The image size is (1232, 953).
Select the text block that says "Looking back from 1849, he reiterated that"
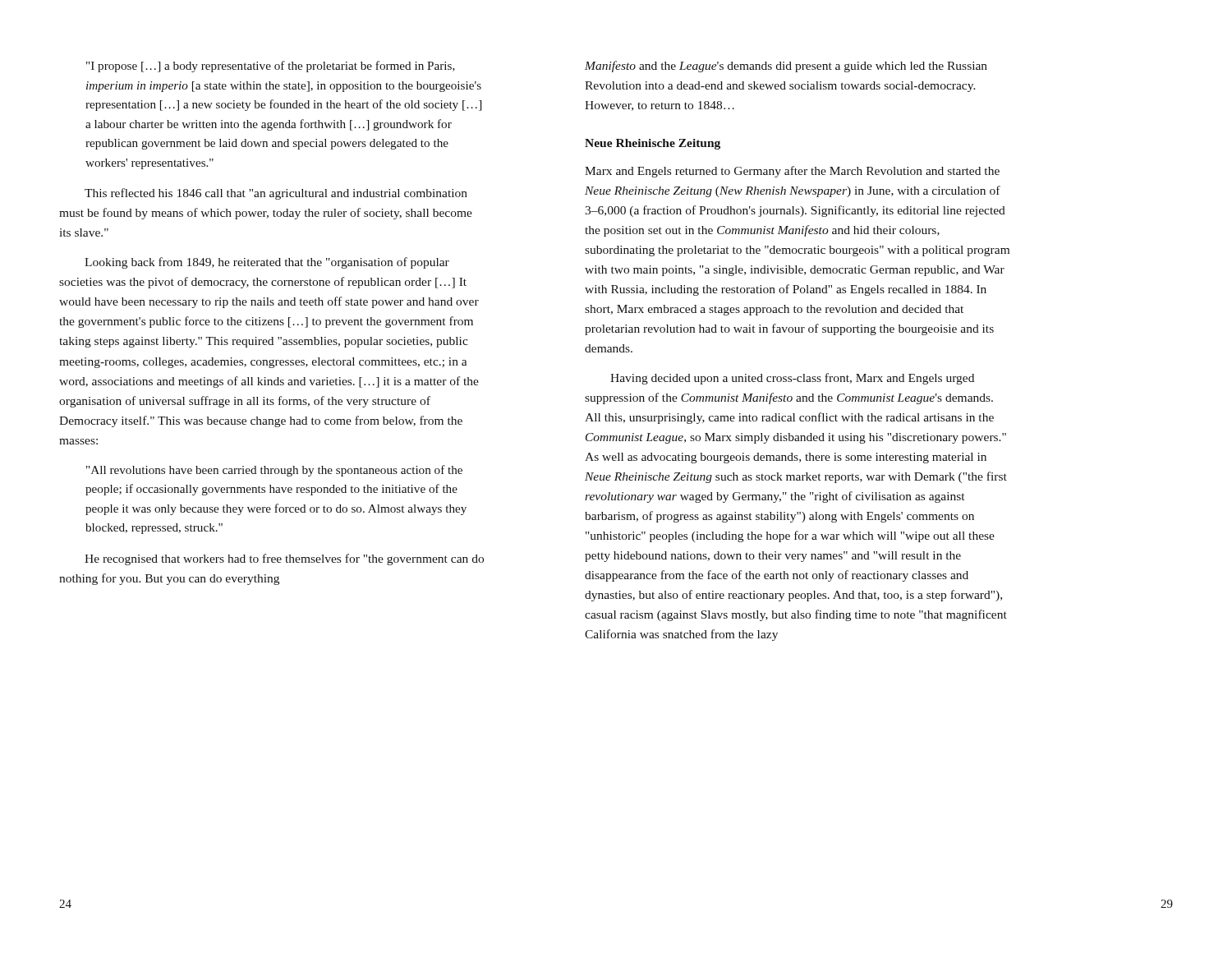[x=273, y=351]
